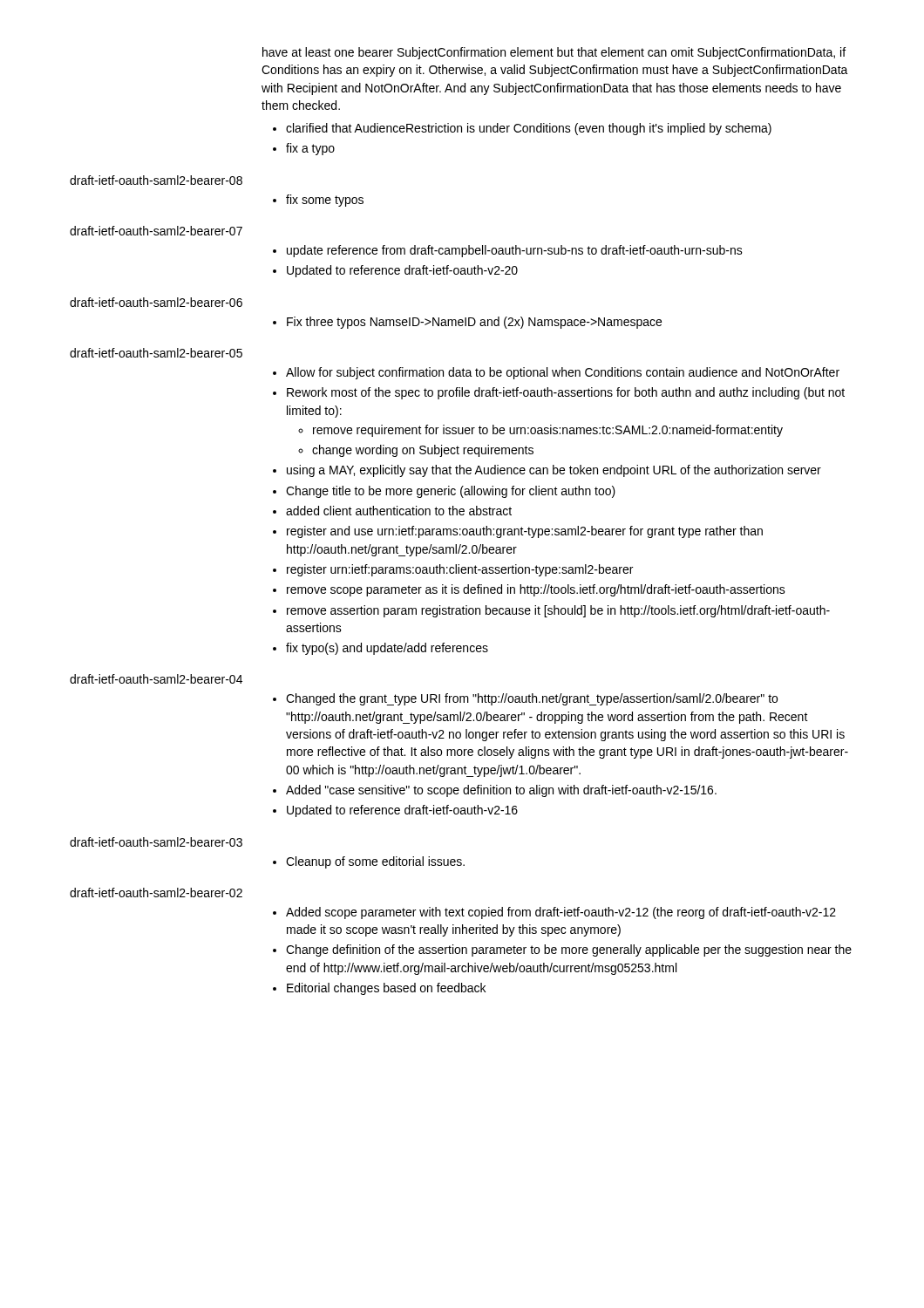Viewport: 924px width, 1308px height.
Task: Where does it say "Cleanup of some editorial issues."?
Action: click(x=376, y=861)
